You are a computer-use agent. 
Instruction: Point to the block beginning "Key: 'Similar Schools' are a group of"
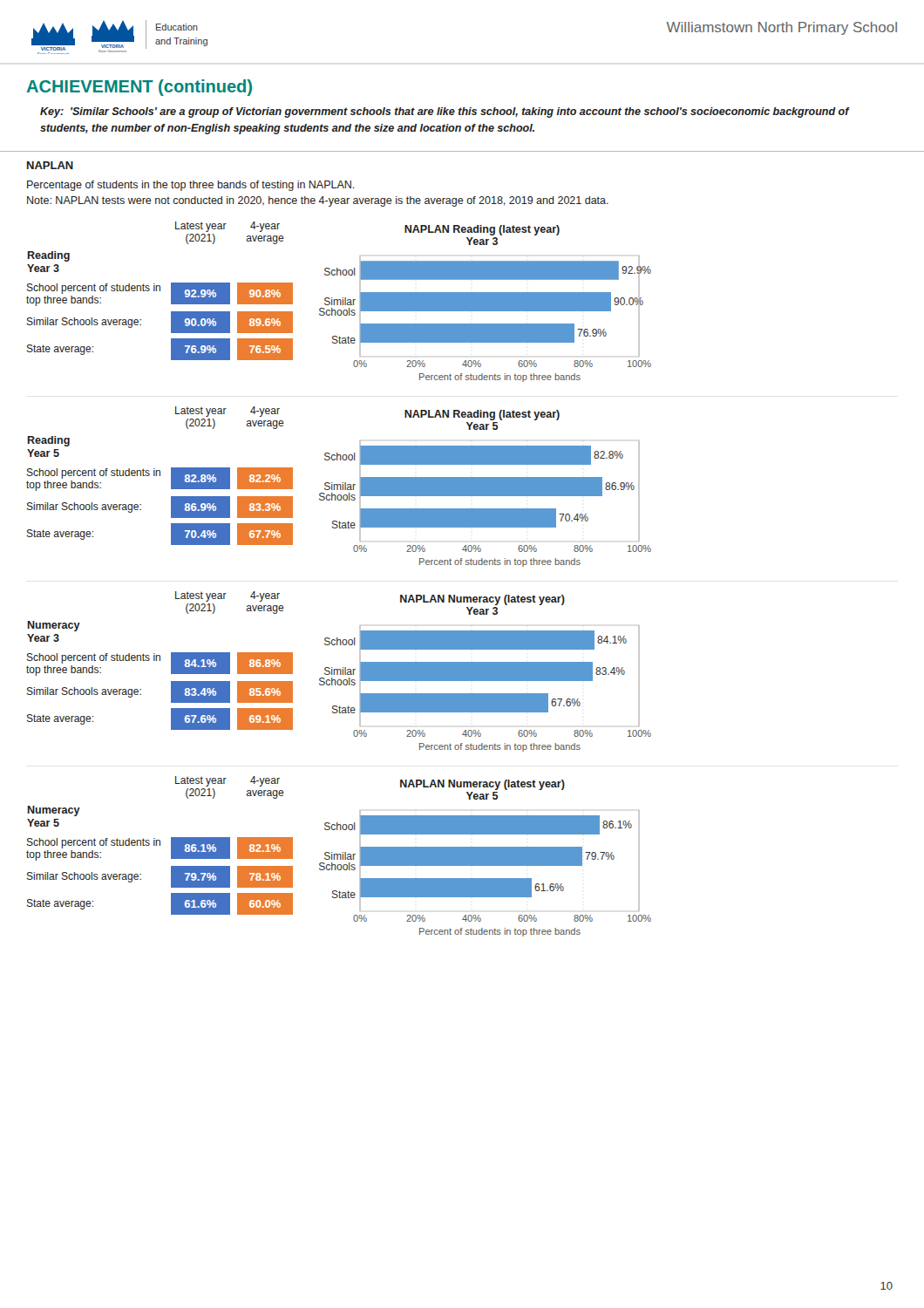tap(444, 120)
